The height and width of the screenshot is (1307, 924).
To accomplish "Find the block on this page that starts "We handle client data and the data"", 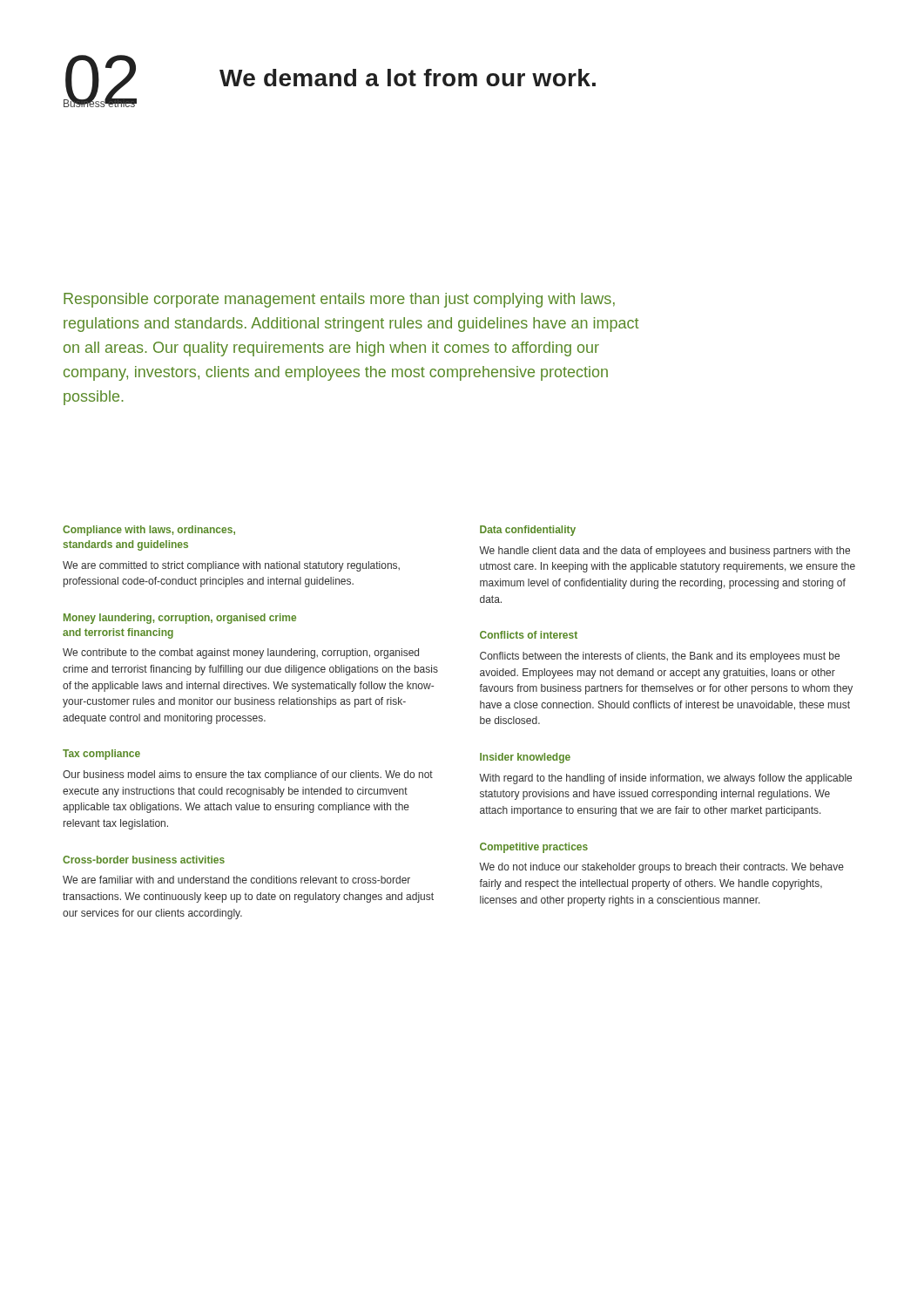I will pyautogui.click(x=667, y=575).
